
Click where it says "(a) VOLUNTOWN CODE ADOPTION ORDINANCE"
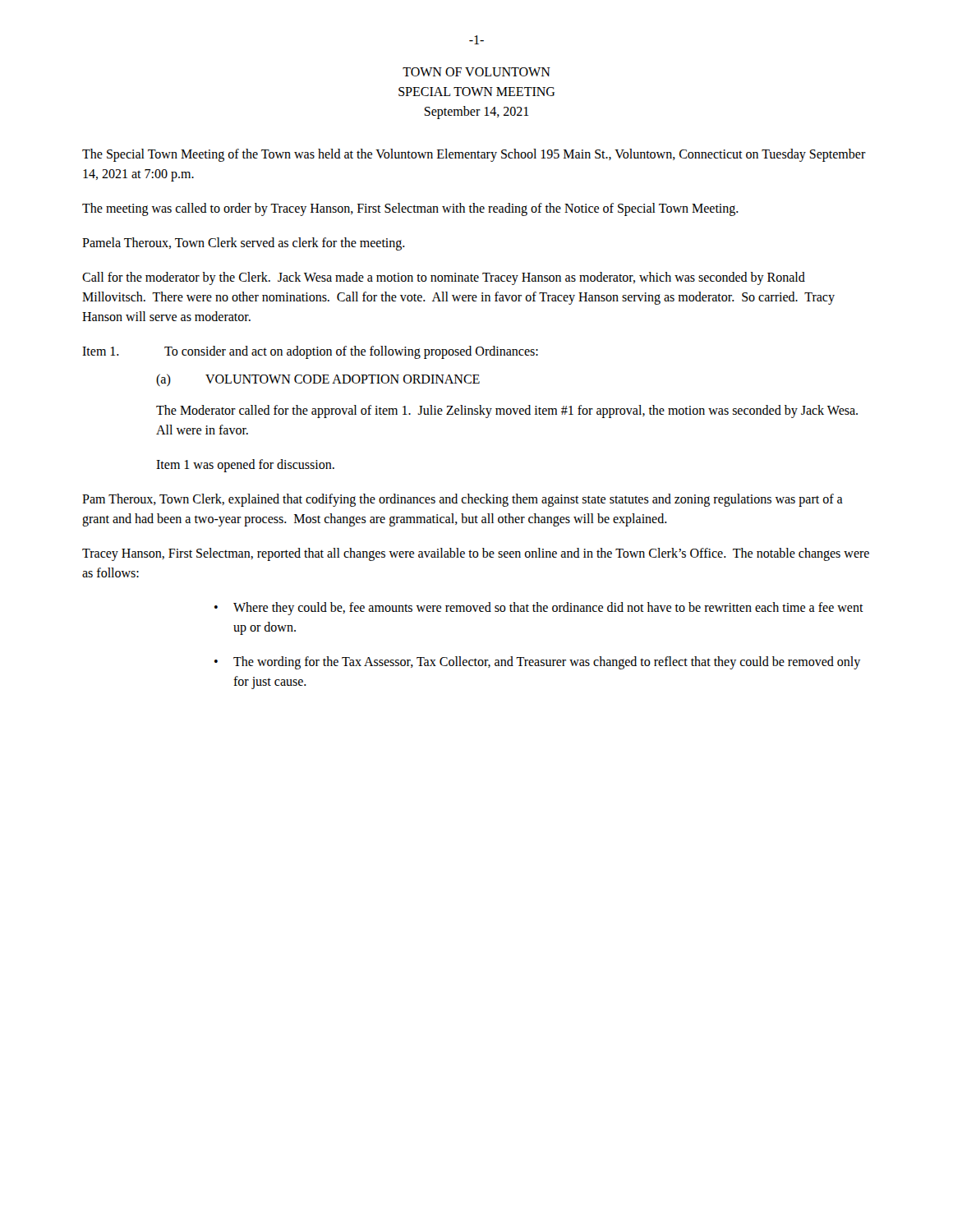(318, 380)
